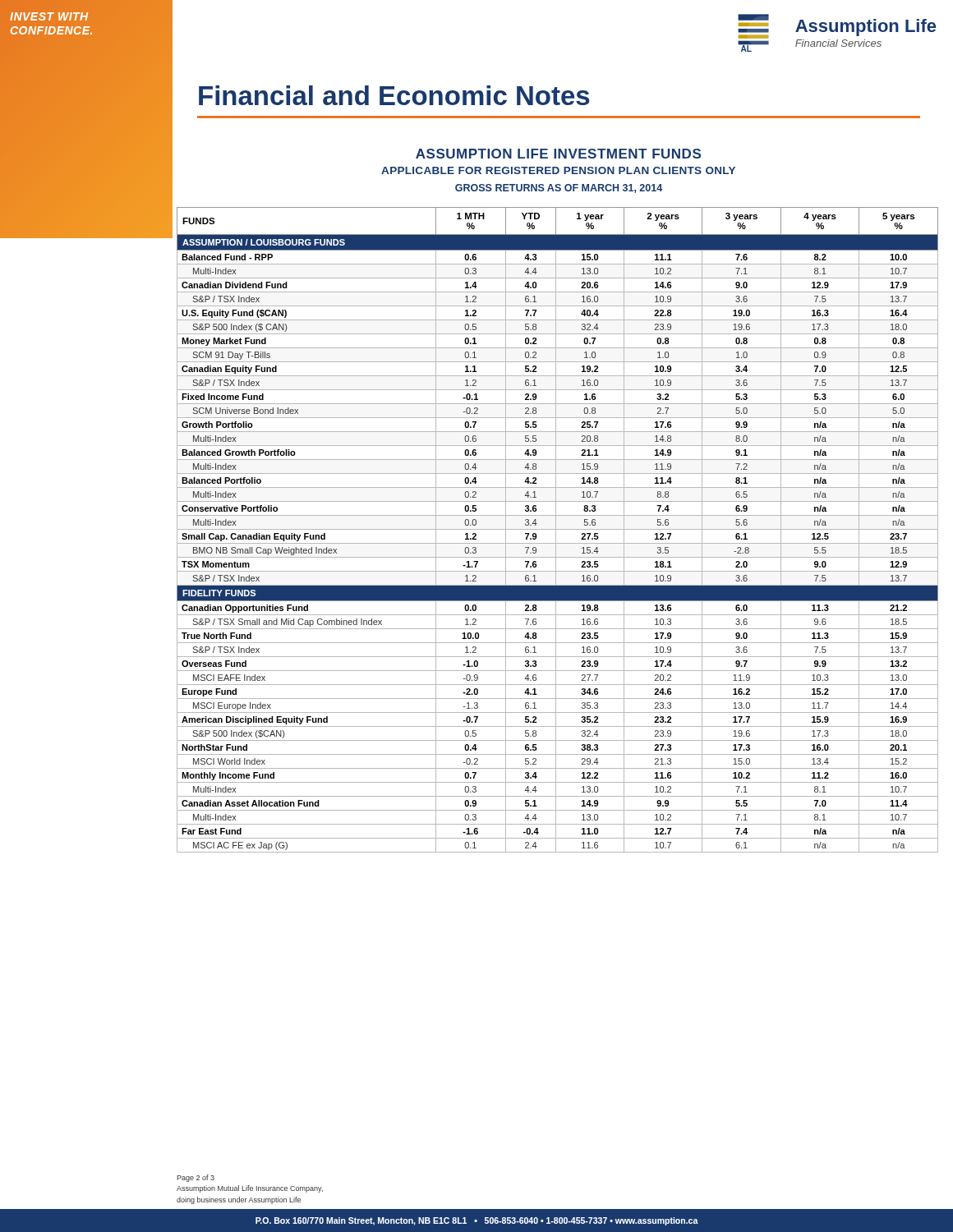Find the block starting "Gross returns as of March 31, 2014"
The width and height of the screenshot is (953, 1232).
559,188
